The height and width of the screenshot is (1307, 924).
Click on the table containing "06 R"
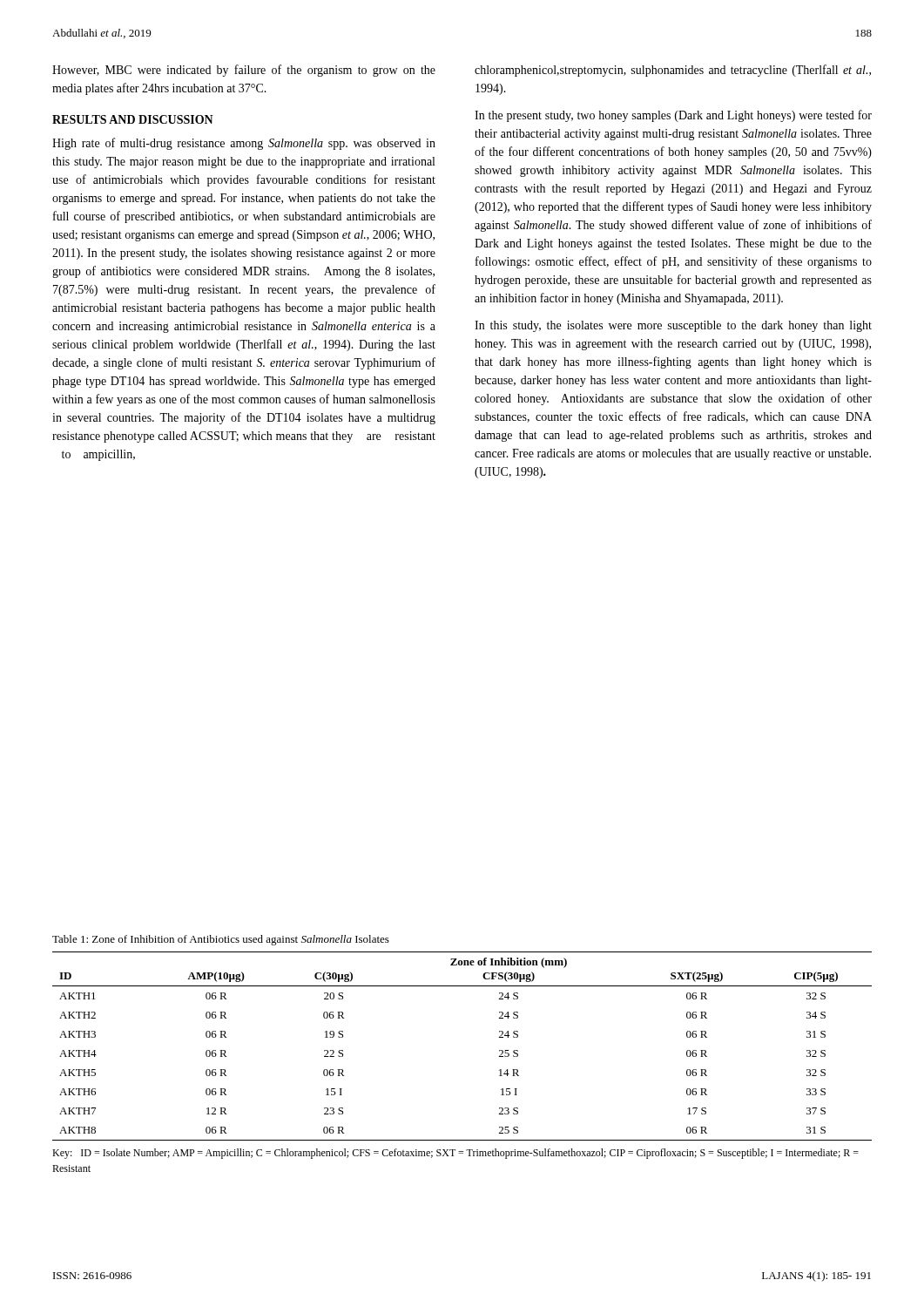462,1046
